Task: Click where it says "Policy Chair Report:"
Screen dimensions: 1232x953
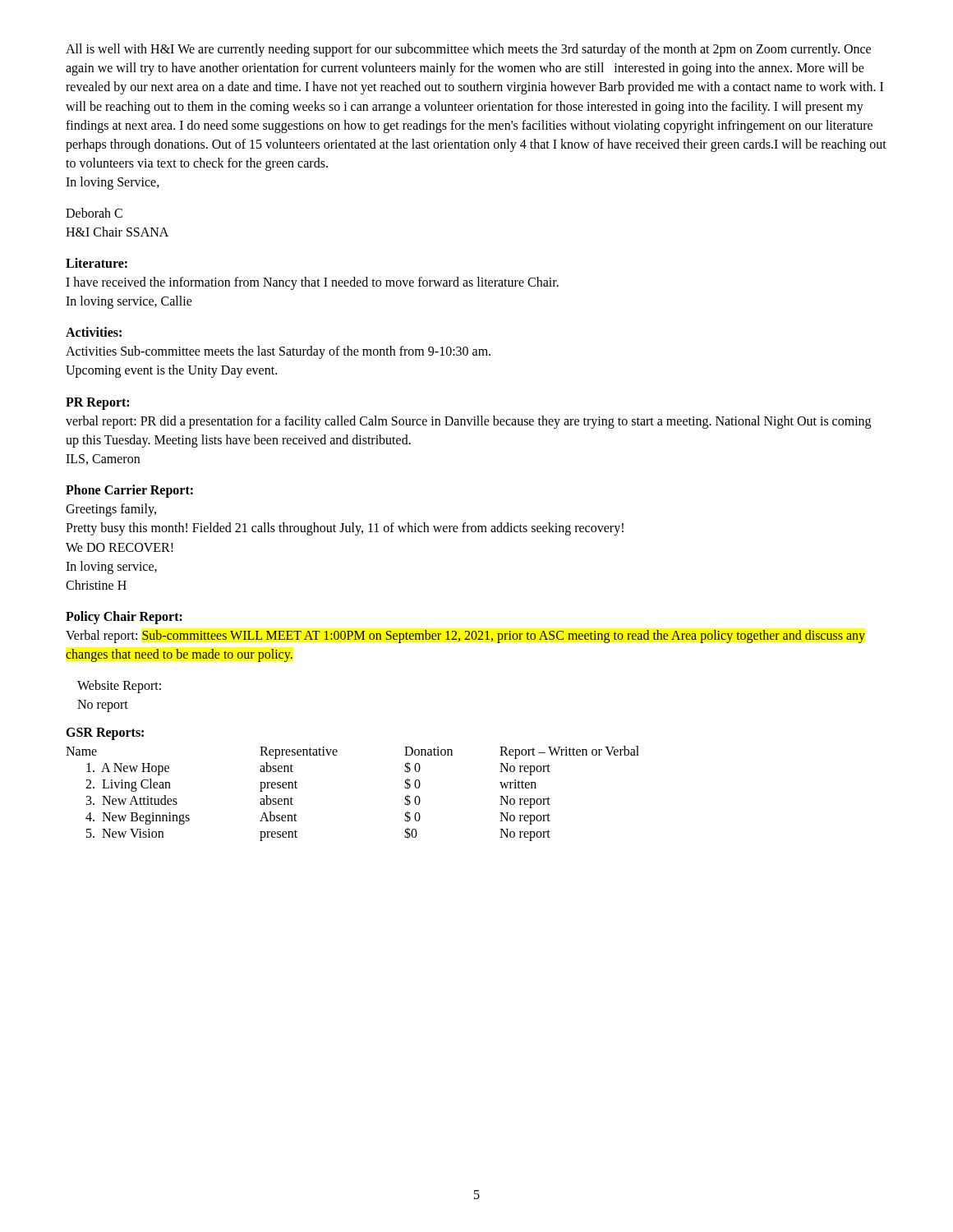Action: click(x=124, y=617)
